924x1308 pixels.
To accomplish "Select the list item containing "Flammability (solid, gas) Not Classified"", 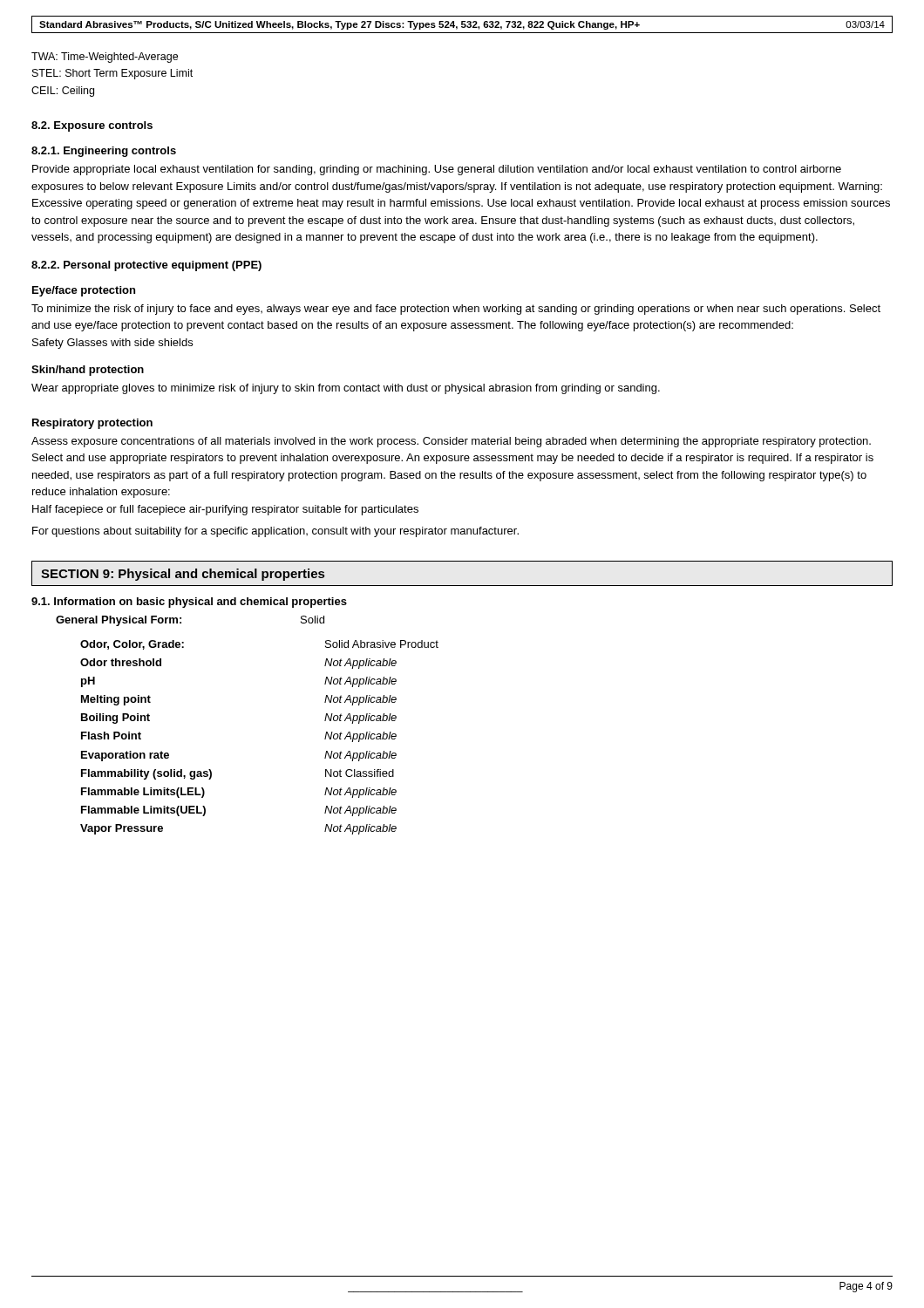I will pos(144,774).
